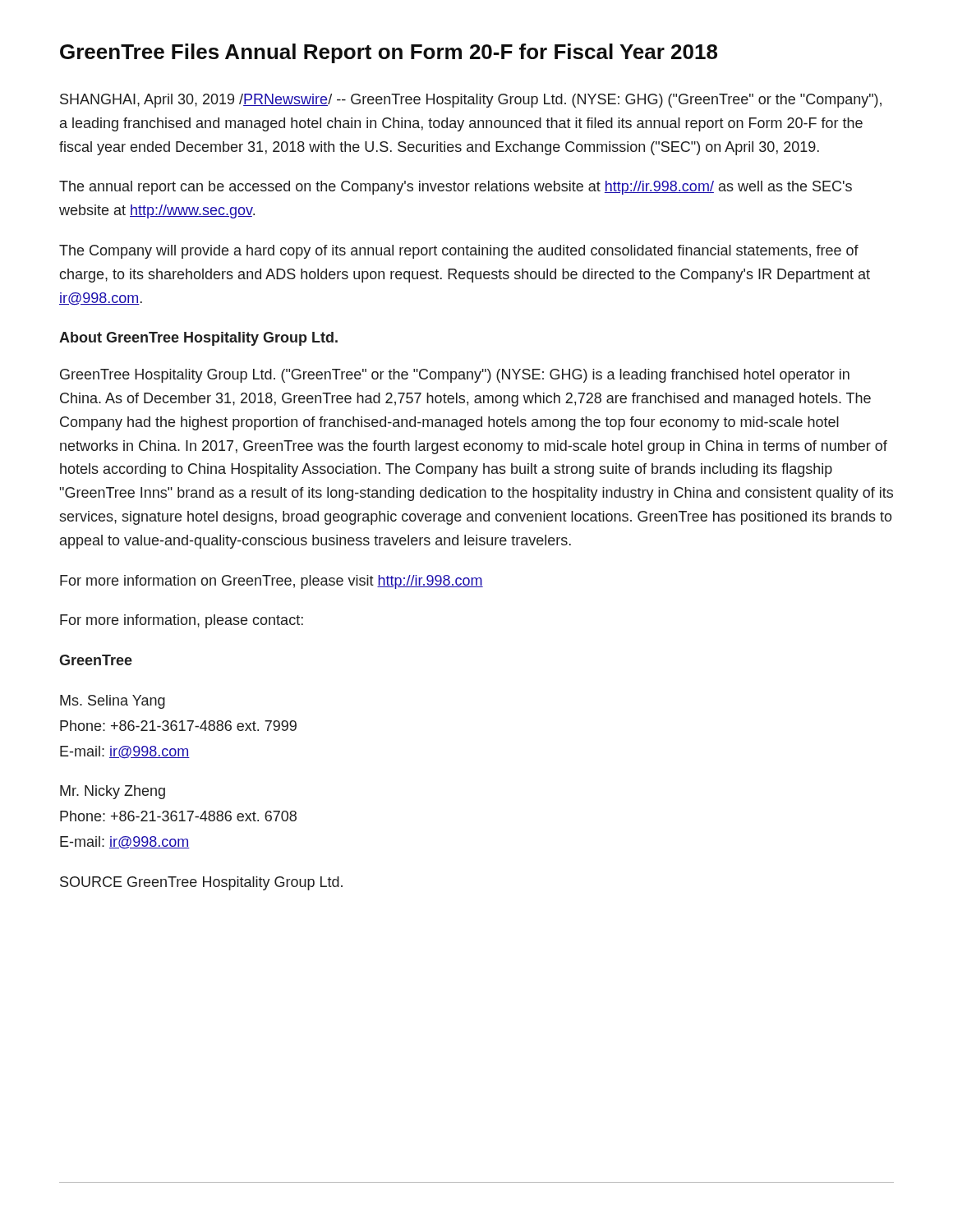The width and height of the screenshot is (953, 1232).
Task: Point to the element starting "GreenTree Hospitality Group Ltd. ("GreenTree" or"
Action: click(x=476, y=458)
